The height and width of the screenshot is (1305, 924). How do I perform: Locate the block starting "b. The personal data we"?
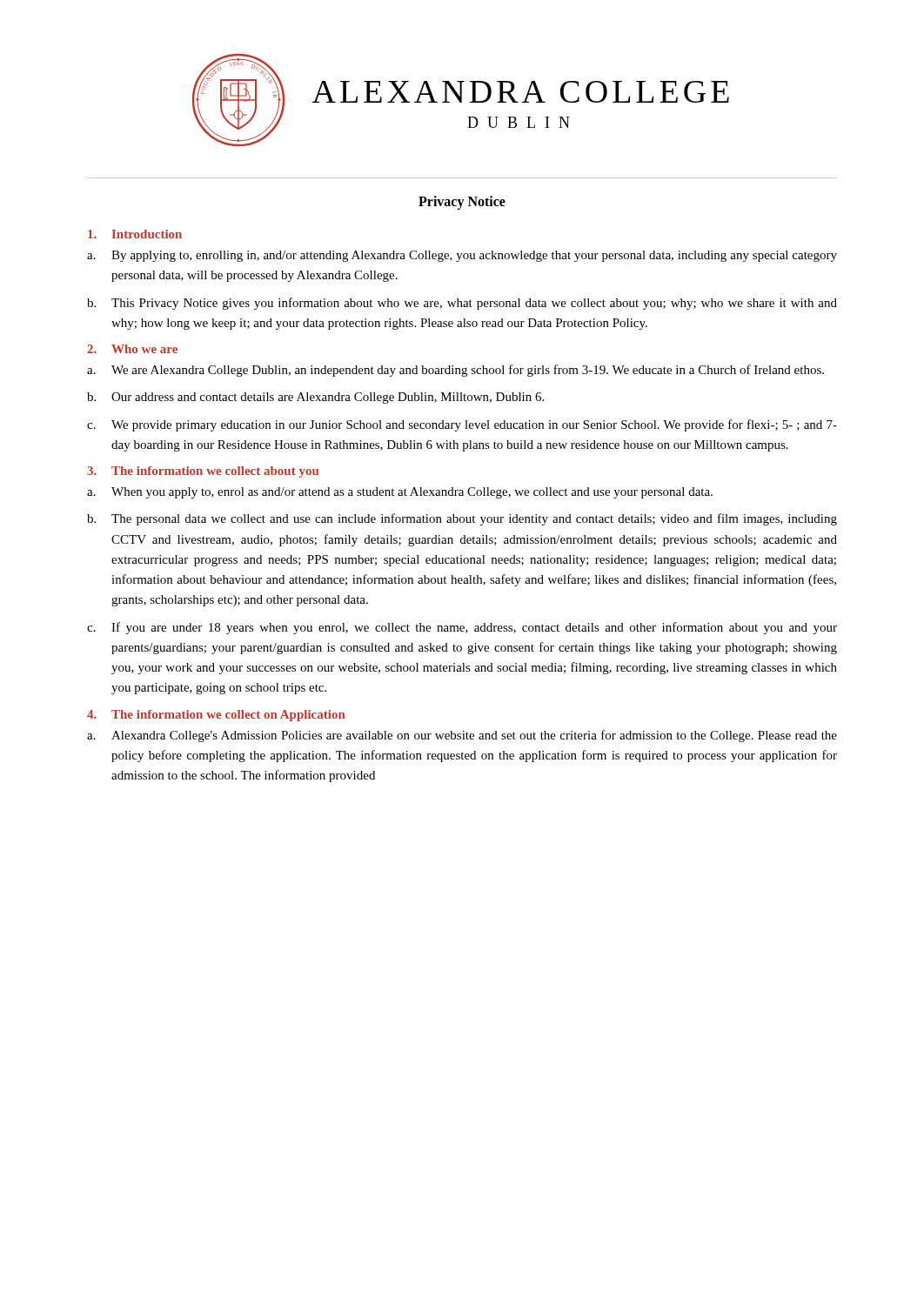coord(462,560)
